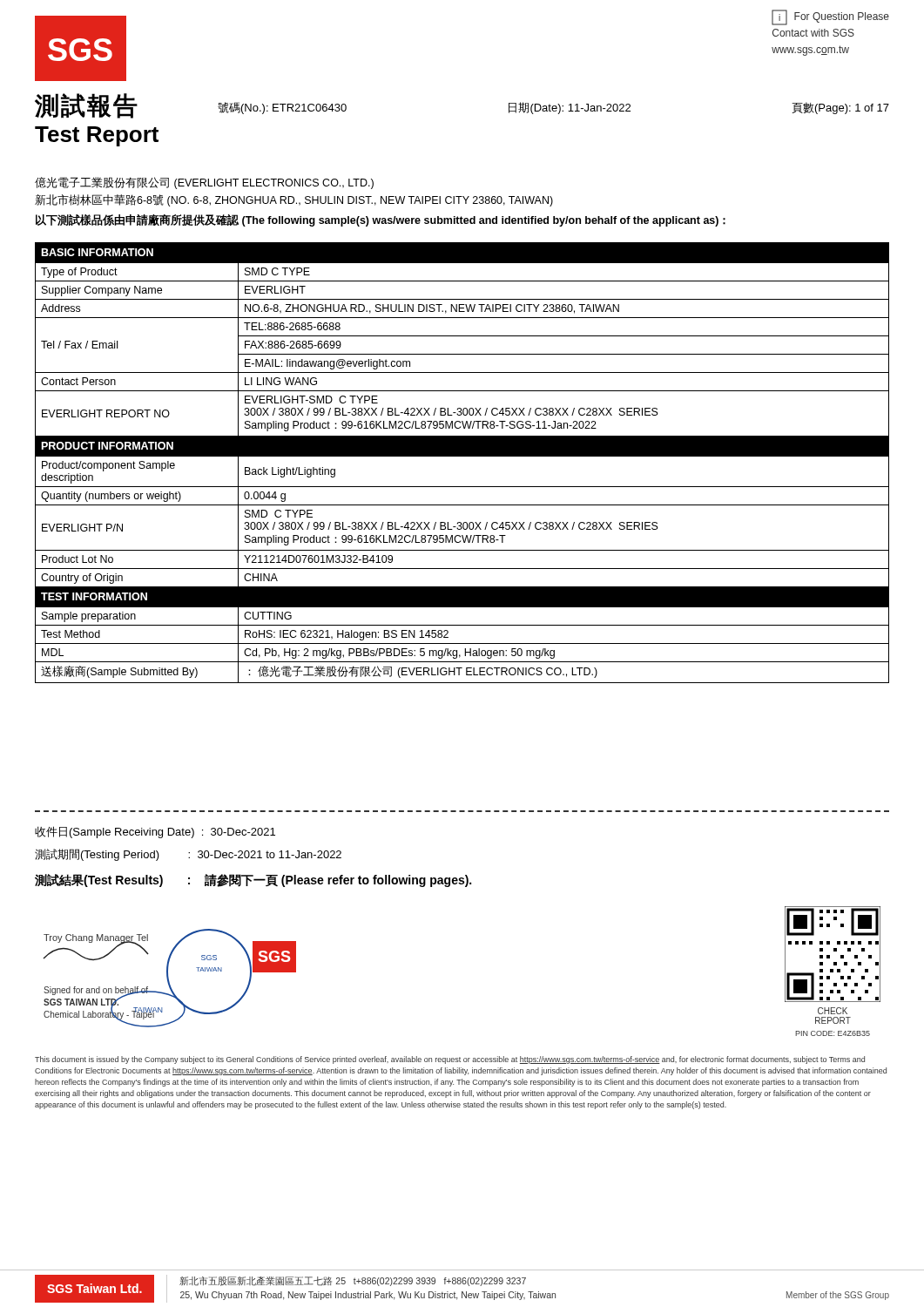This screenshot has height=1307, width=924.
Task: Click the passage that begins "i For Question Please"
Action: click(x=830, y=33)
